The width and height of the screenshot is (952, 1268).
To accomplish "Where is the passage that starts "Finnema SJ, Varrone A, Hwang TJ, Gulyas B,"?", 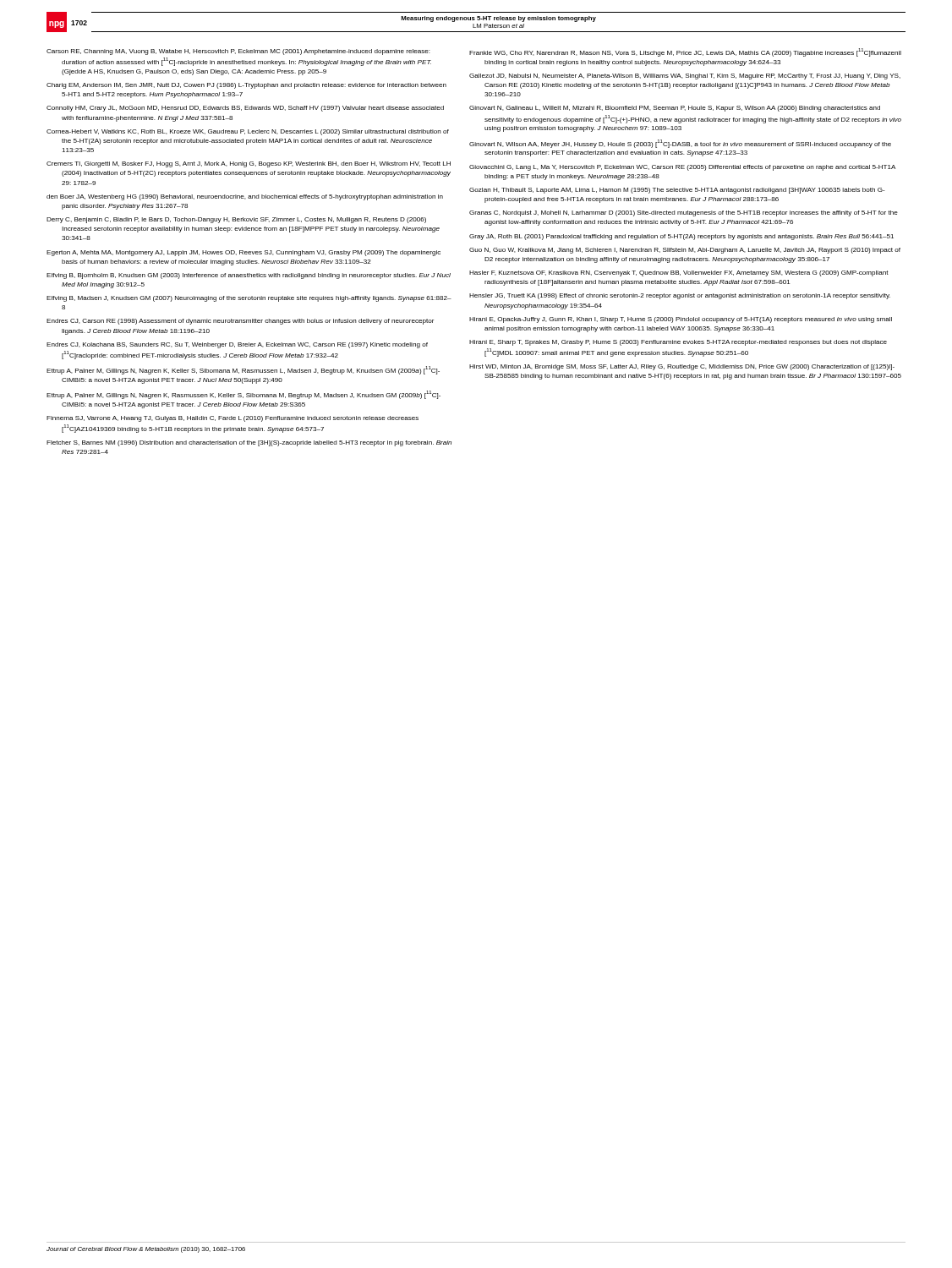I will click(x=233, y=423).
